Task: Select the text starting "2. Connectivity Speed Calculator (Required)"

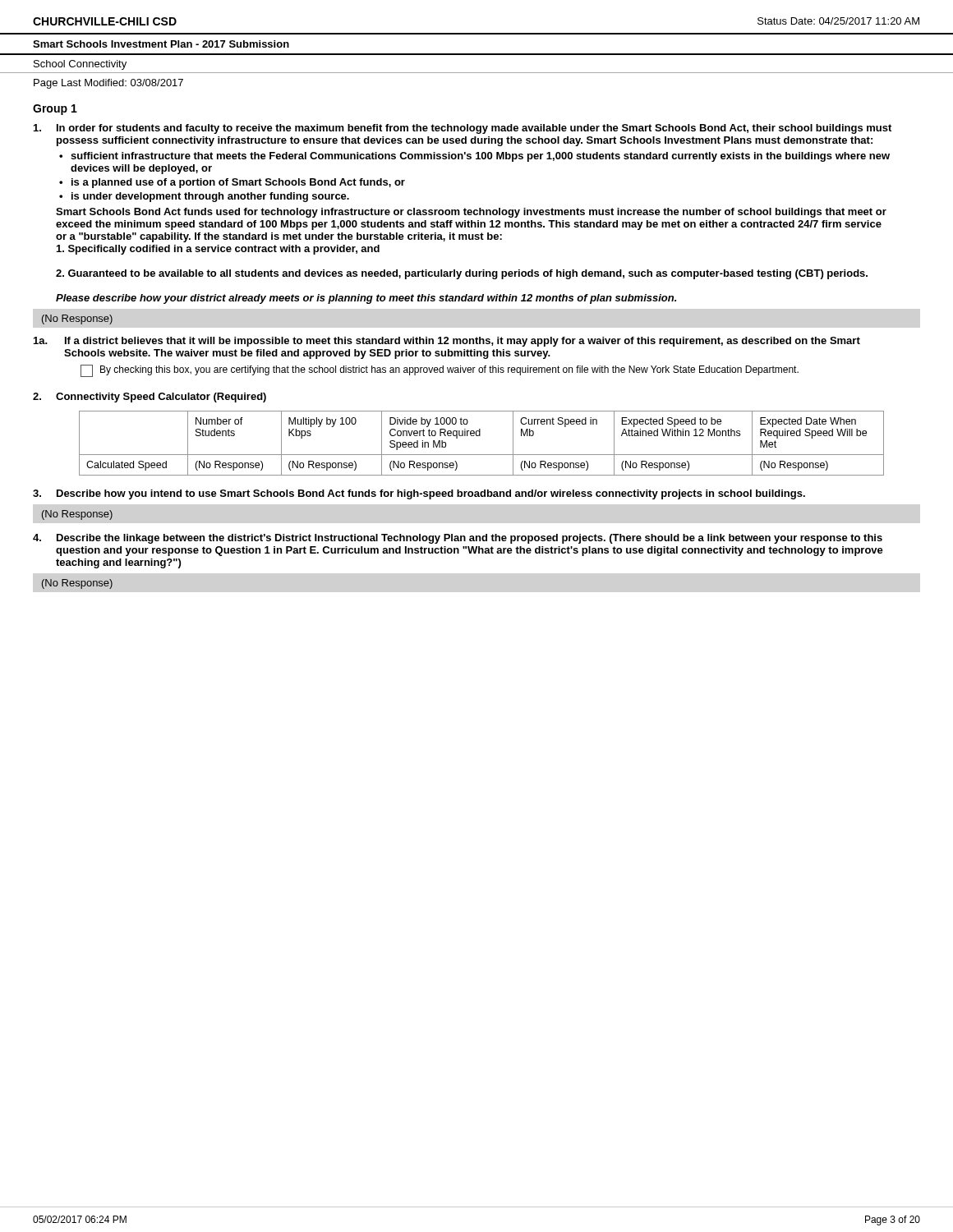Action: (150, 398)
